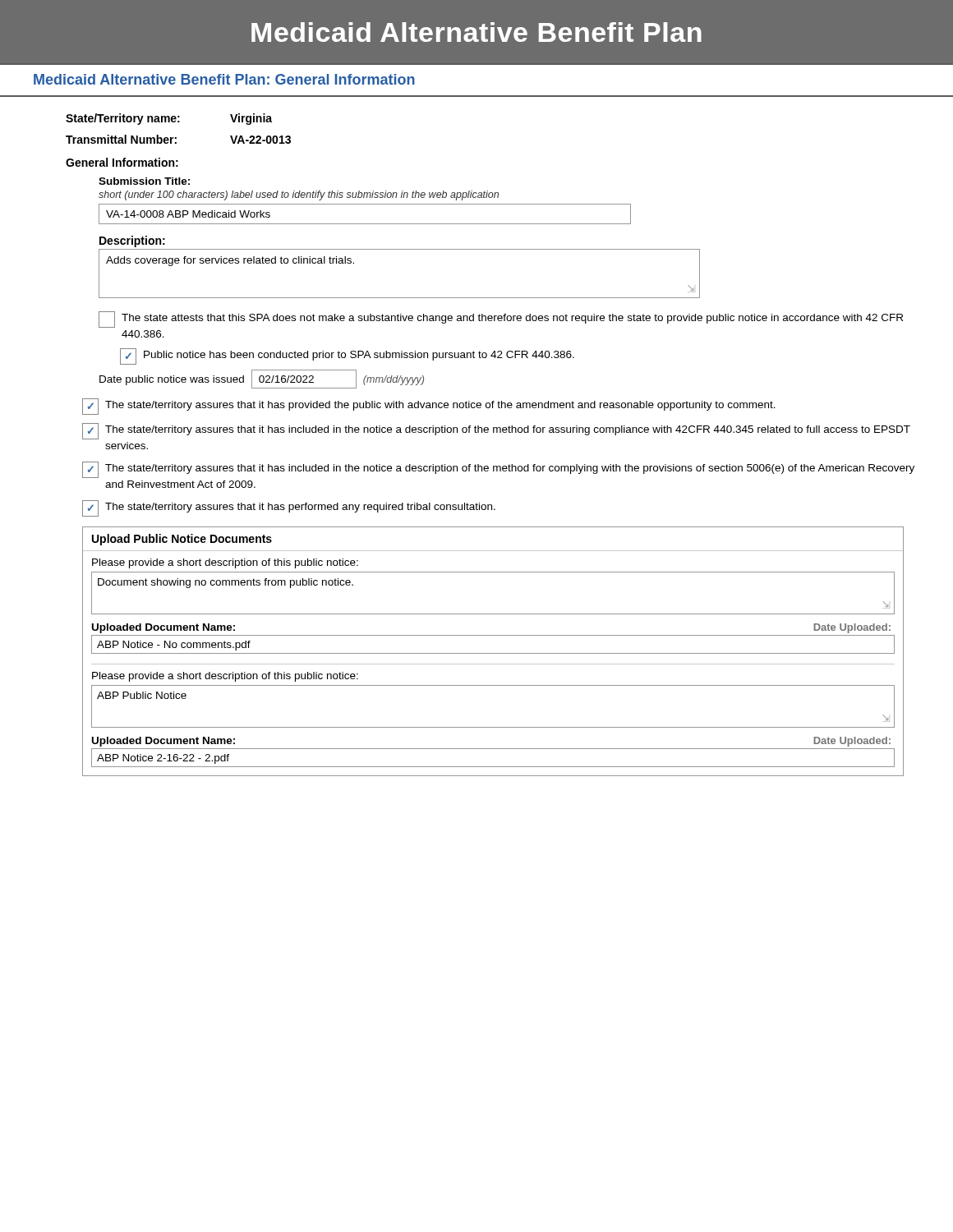Click on the table containing "Upload Public Notice"
The width and height of the screenshot is (953, 1232).
pos(493,652)
